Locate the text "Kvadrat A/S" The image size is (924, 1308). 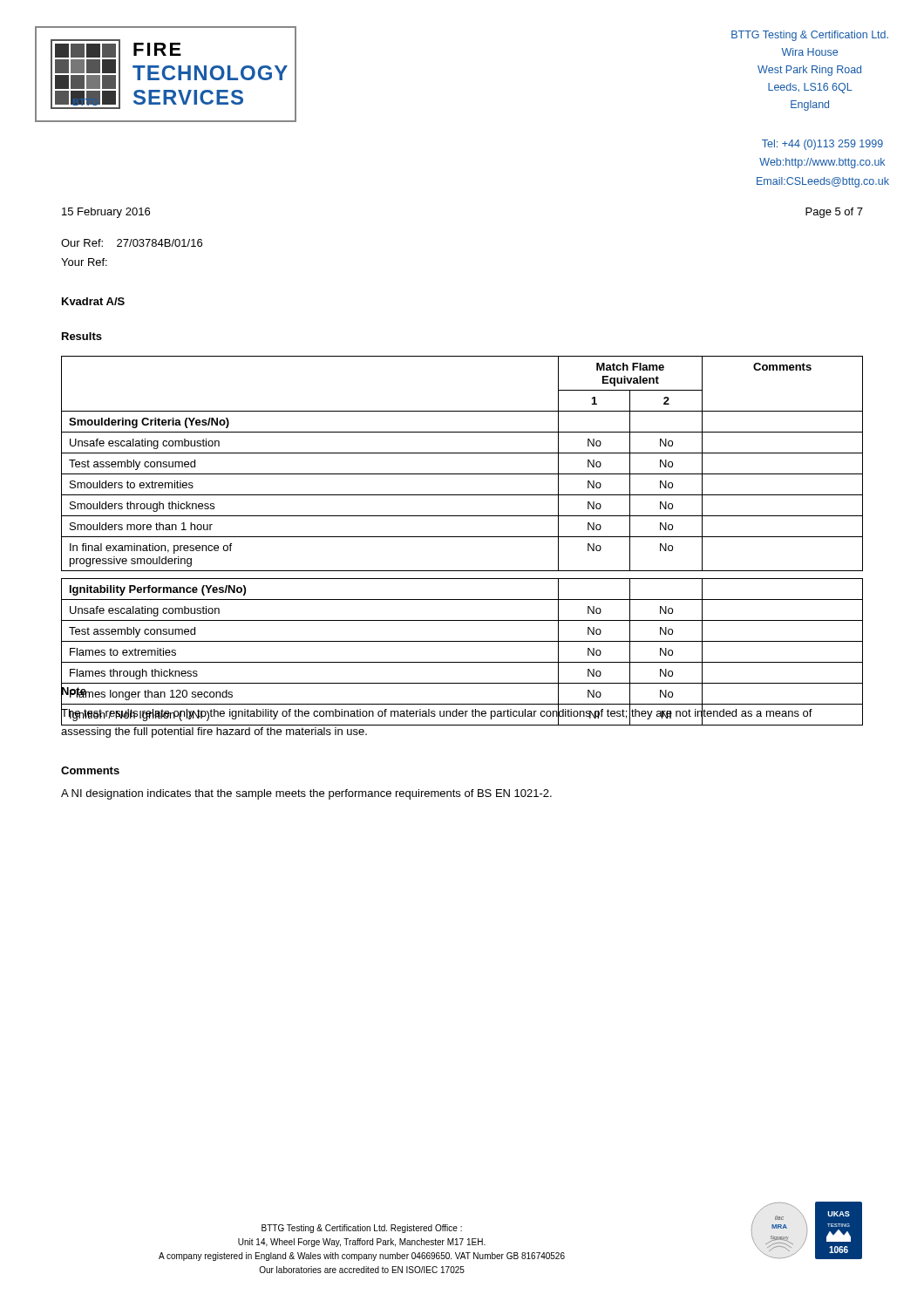click(x=93, y=301)
